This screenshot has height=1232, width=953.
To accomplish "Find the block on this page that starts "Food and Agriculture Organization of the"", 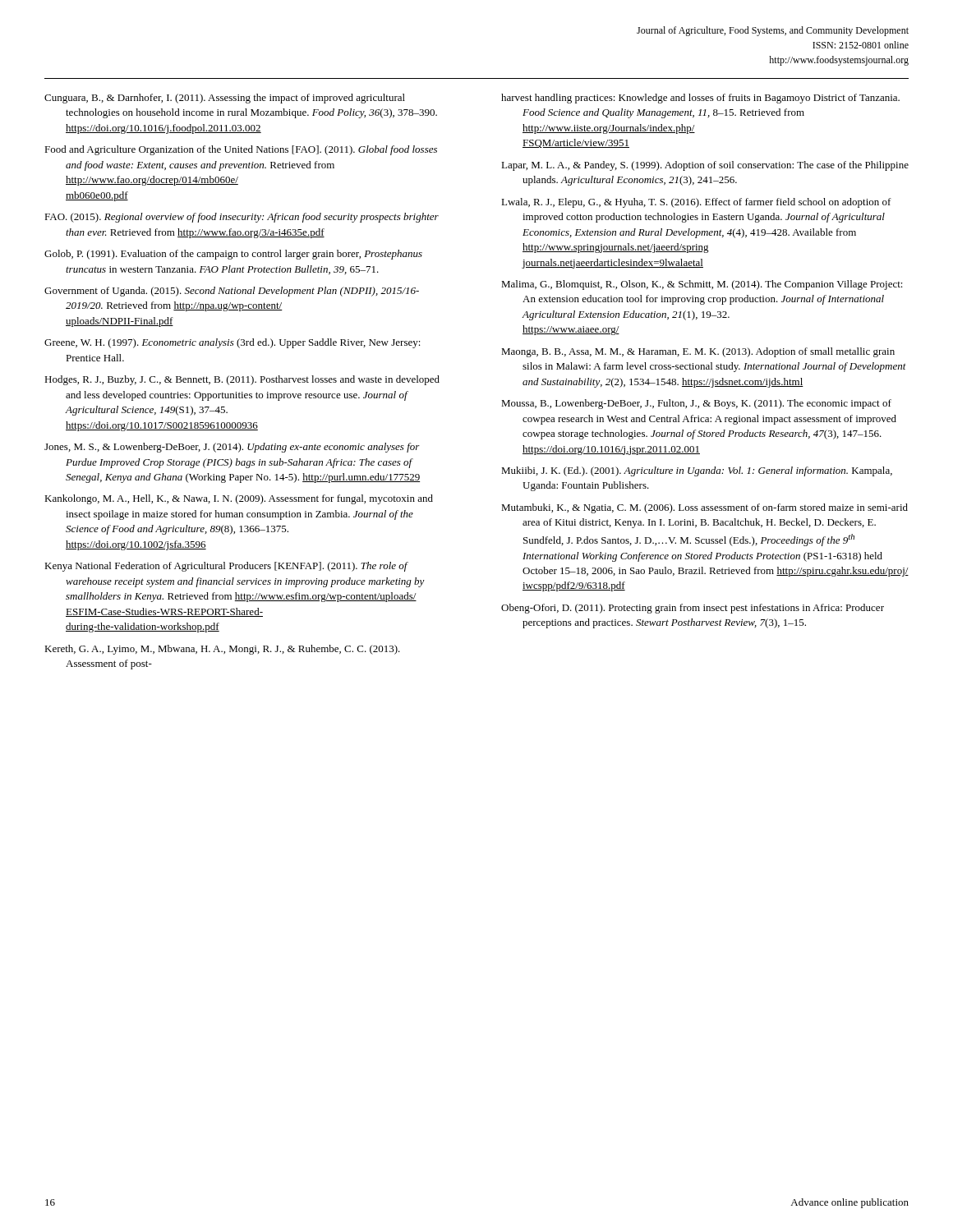I will 241,172.
